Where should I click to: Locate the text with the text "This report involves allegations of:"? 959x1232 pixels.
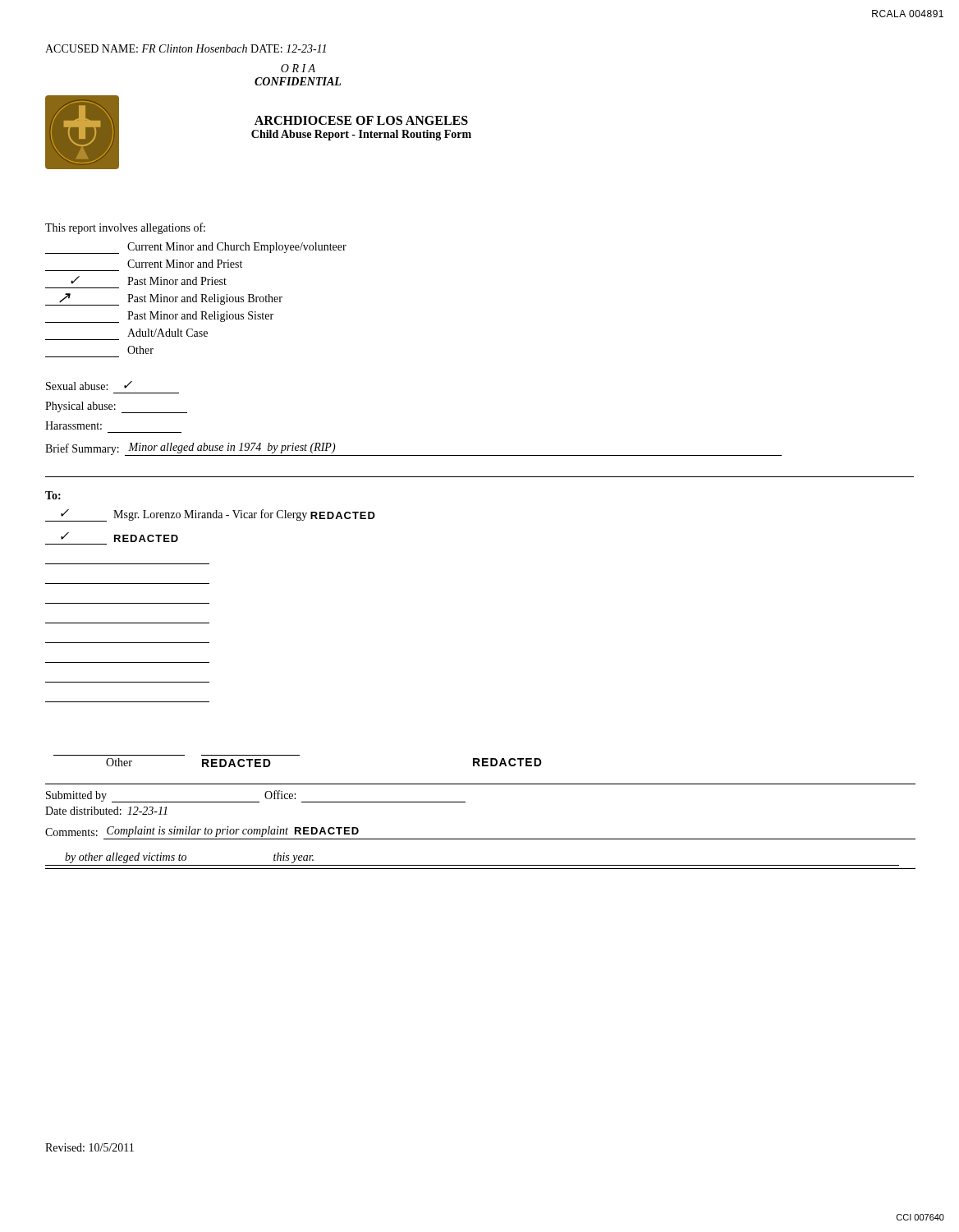126,228
